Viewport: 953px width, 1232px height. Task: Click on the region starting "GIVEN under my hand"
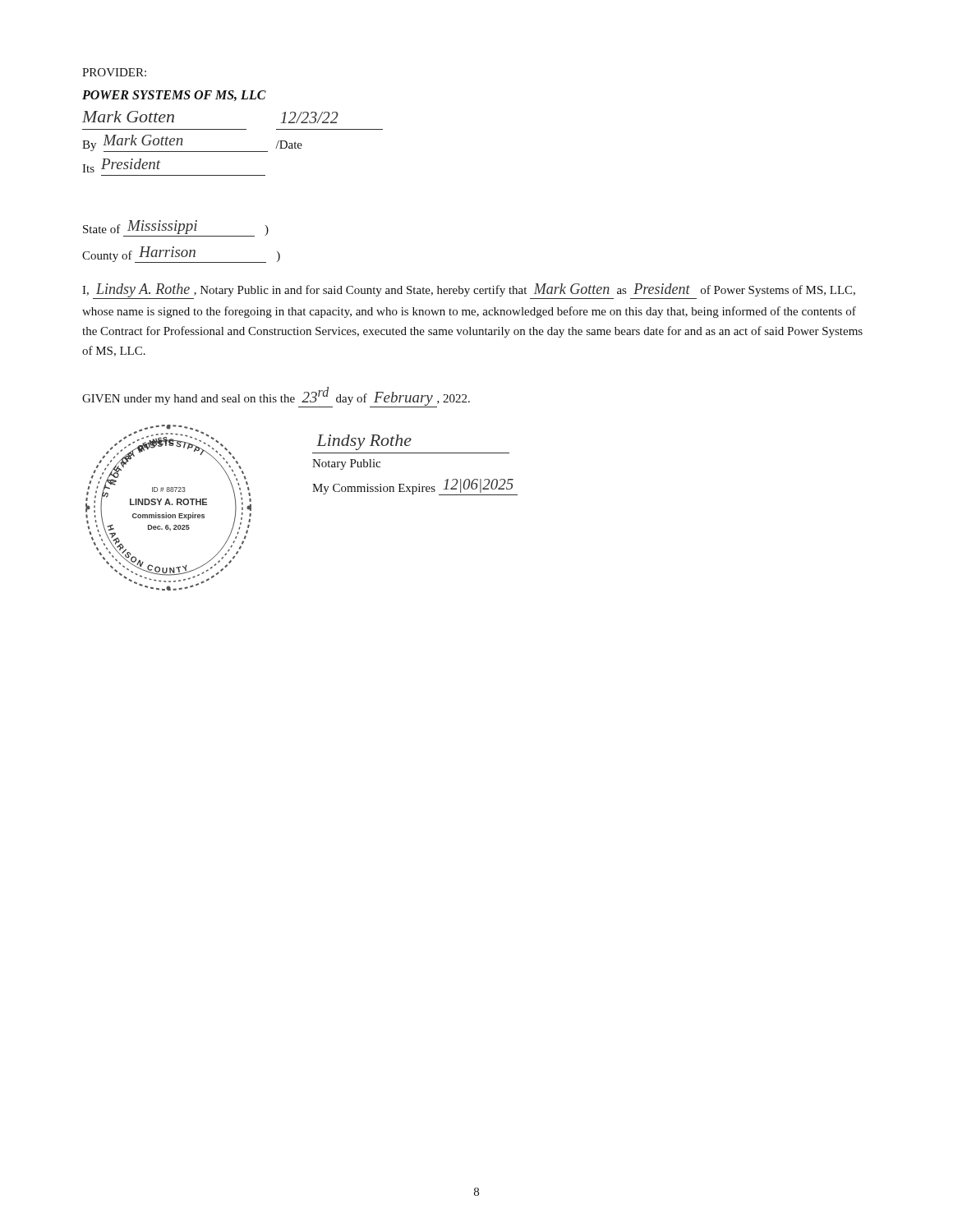pyautogui.click(x=276, y=396)
